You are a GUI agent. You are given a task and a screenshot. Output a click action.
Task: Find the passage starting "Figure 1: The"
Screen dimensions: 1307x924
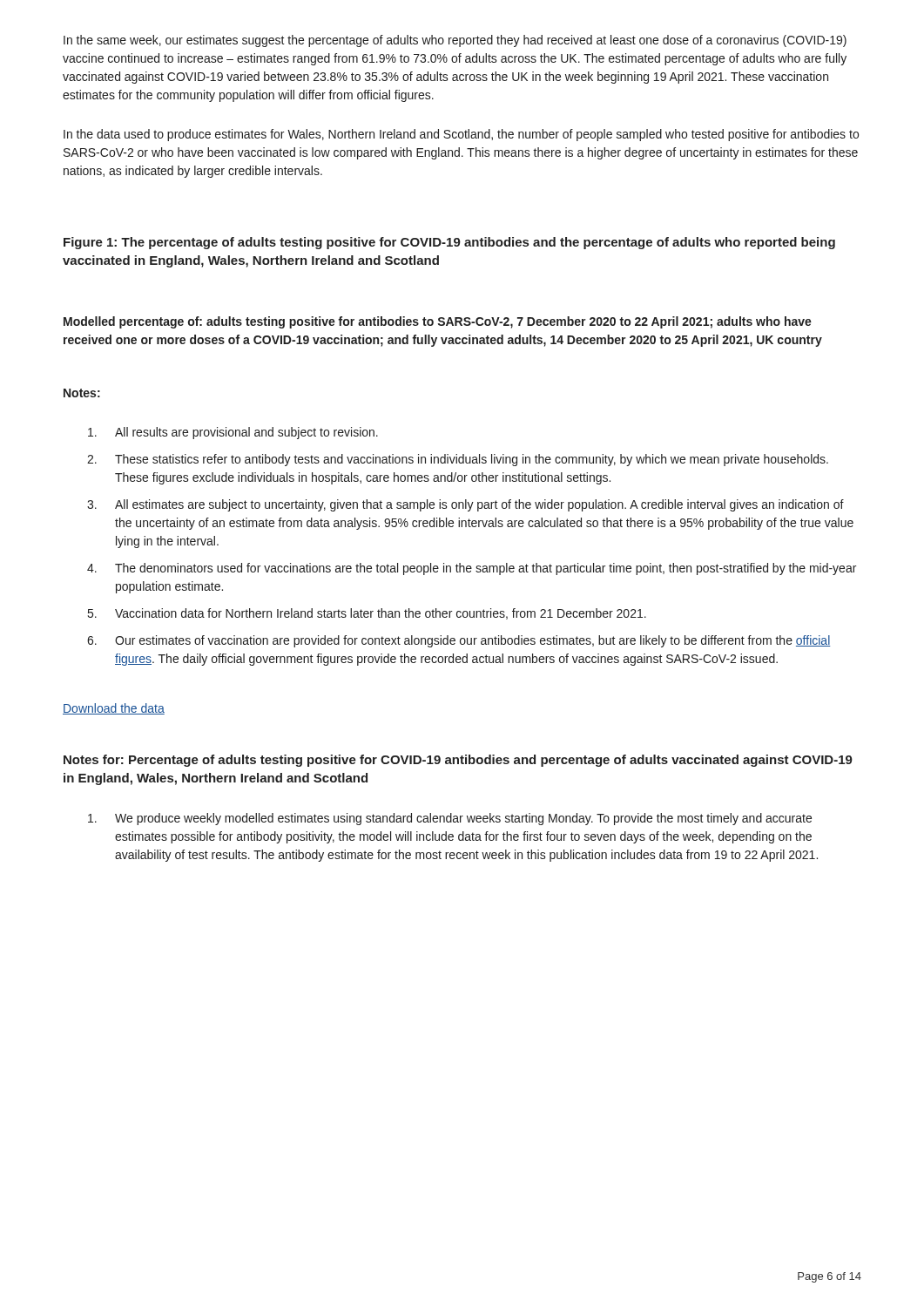pos(449,251)
